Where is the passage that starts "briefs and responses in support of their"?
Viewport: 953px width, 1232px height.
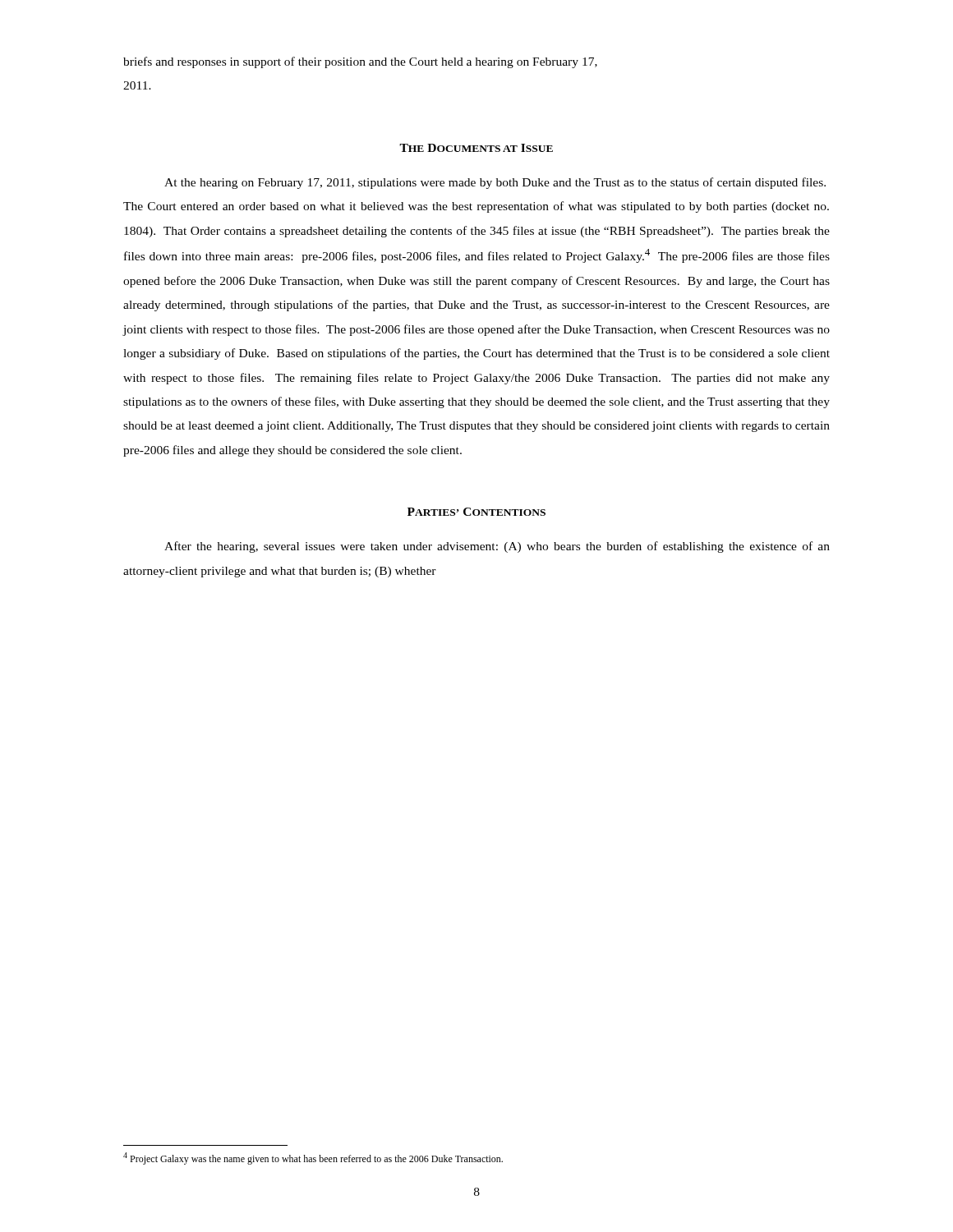click(476, 73)
